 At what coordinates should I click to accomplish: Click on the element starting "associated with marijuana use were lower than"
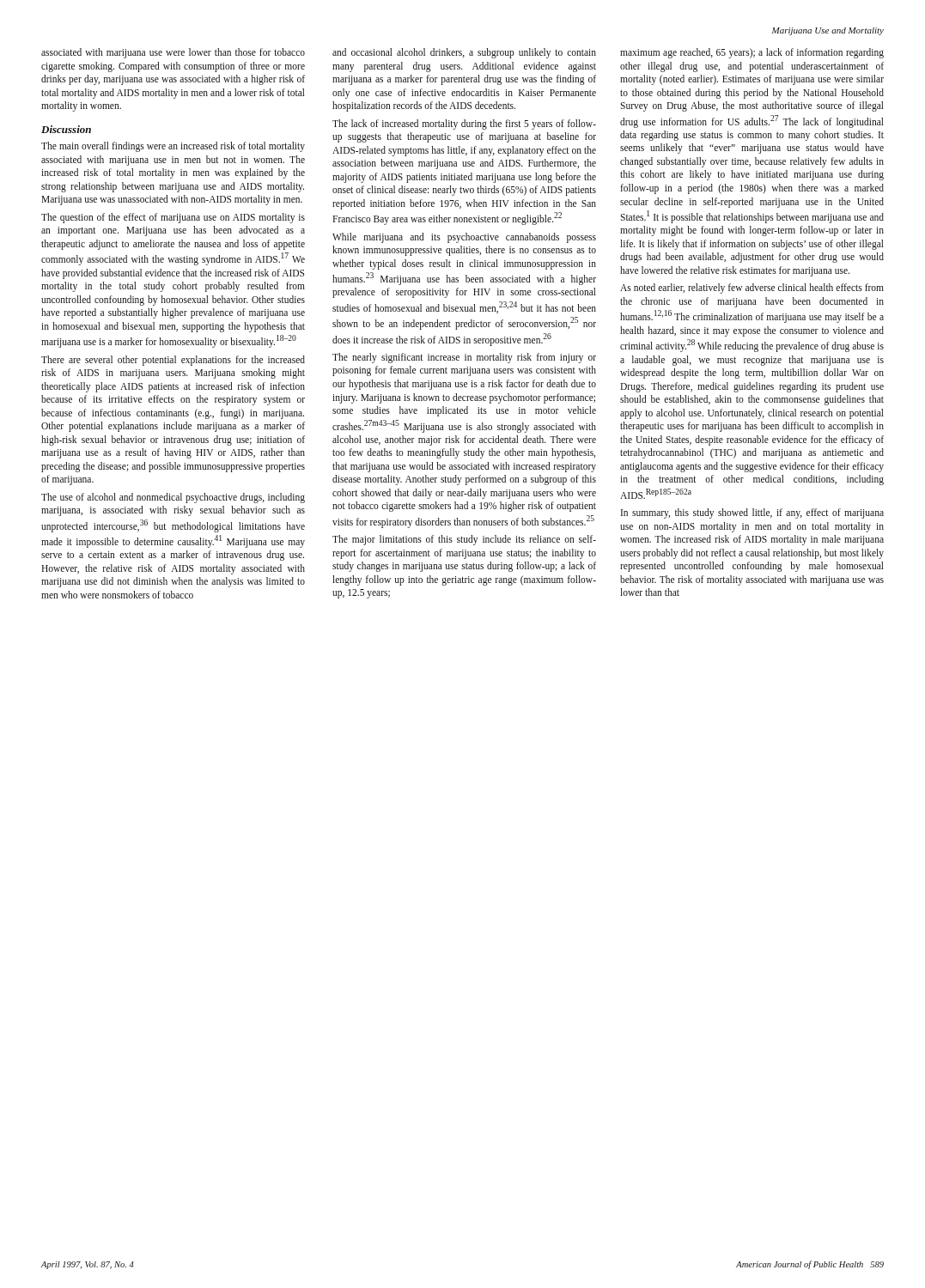173,80
